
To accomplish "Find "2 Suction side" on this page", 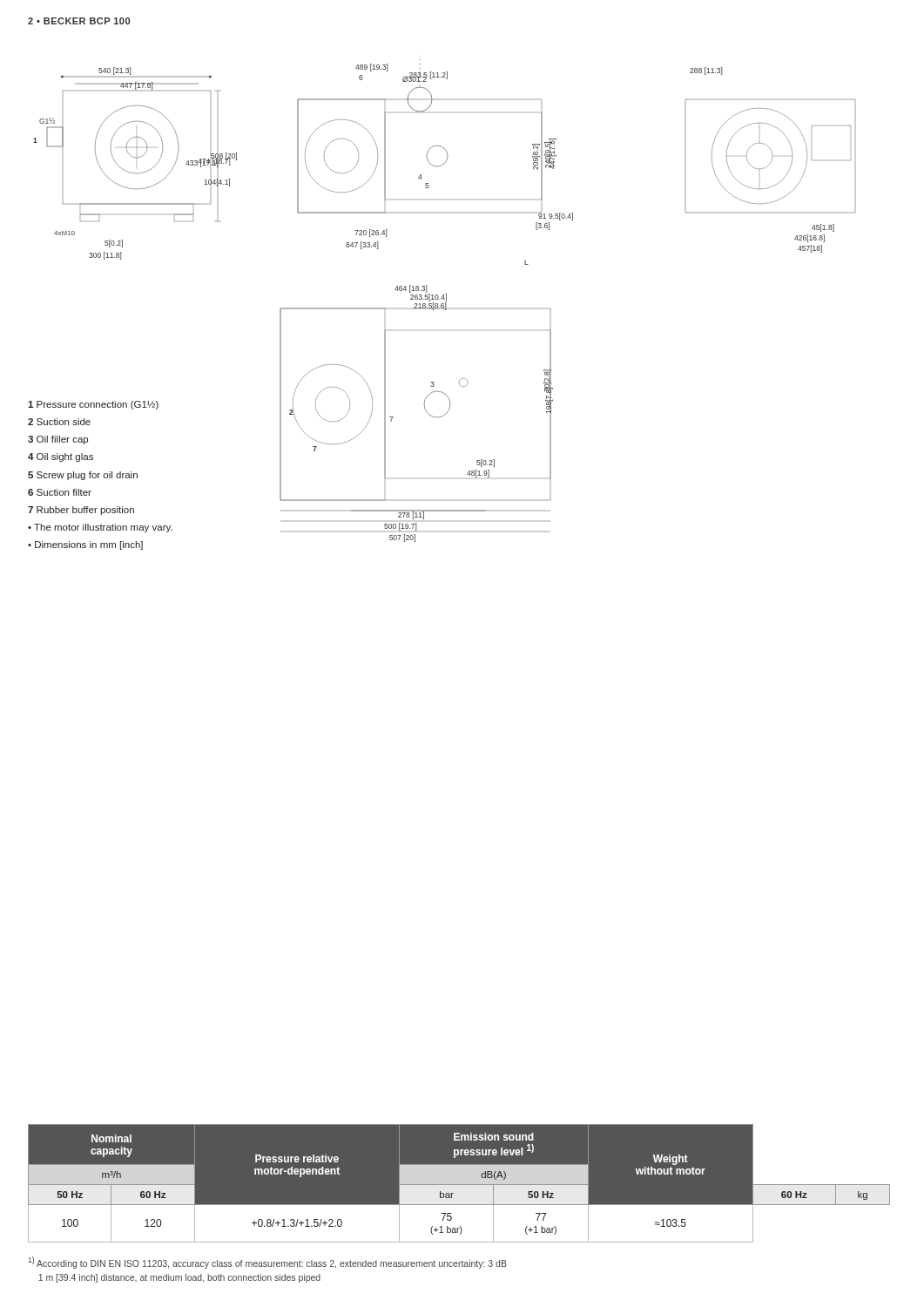I will (x=59, y=422).
